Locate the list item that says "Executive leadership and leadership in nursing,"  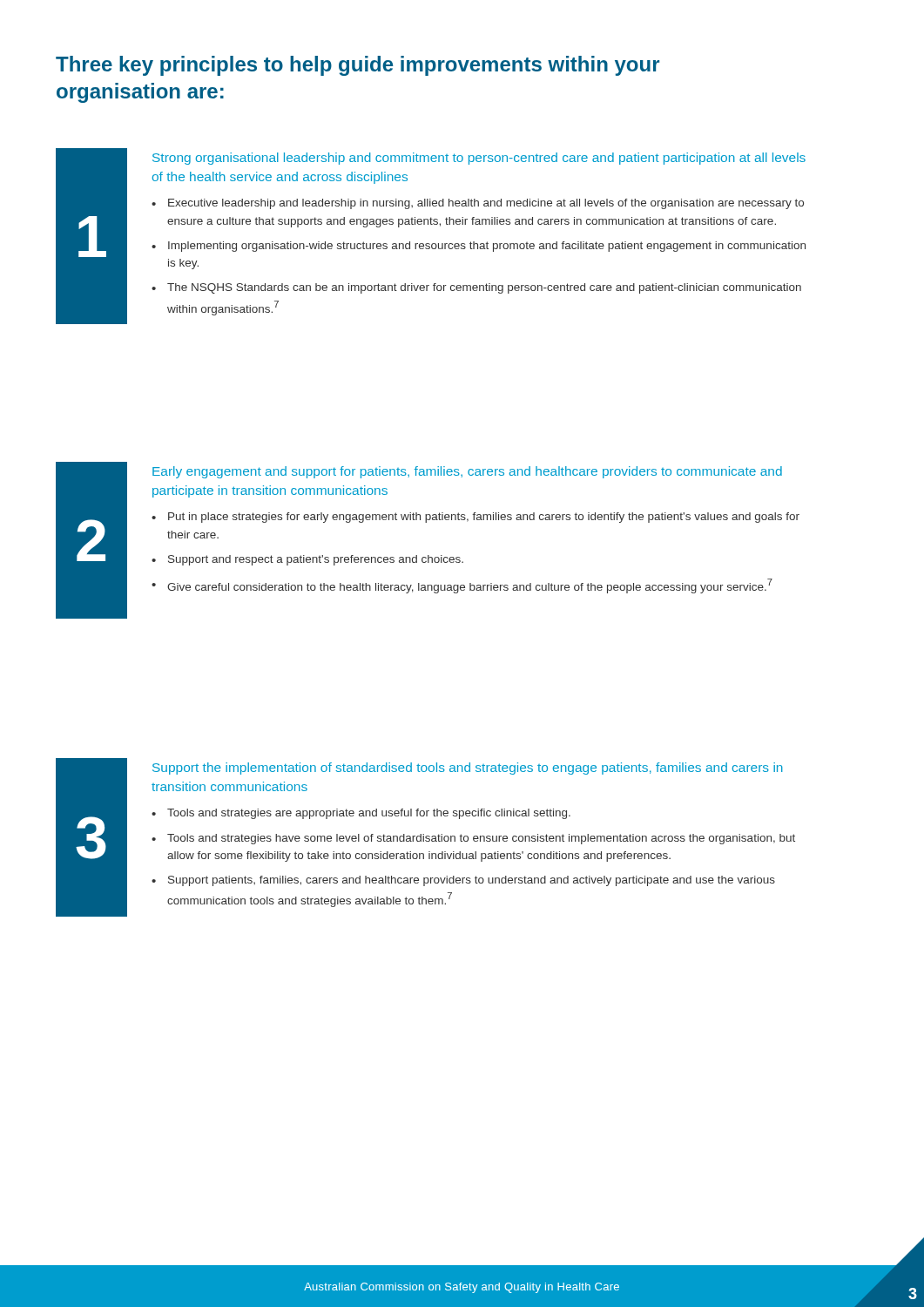pyautogui.click(x=486, y=212)
